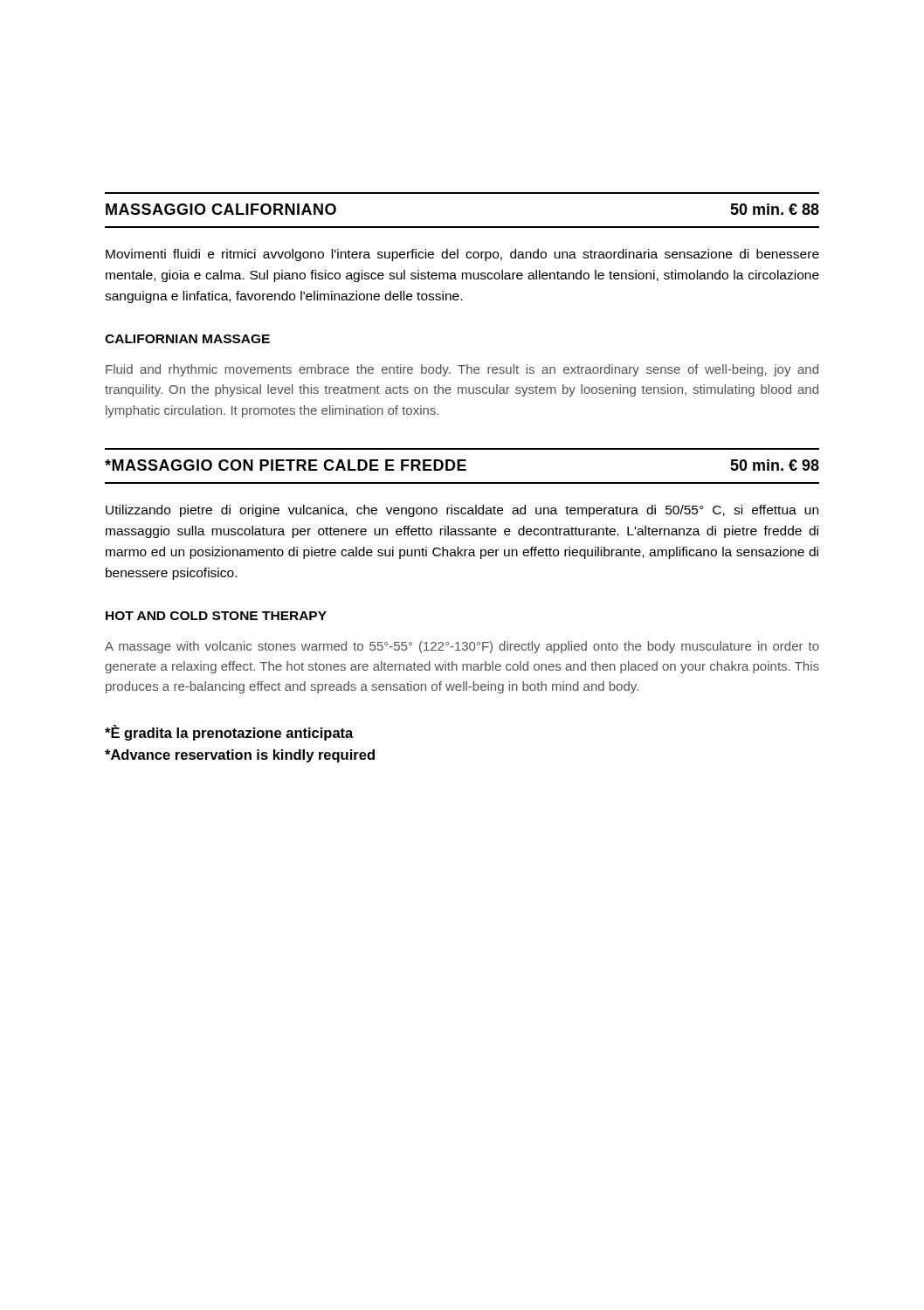Find the section header containing "CALIFORNIAN MASSAGE"
This screenshot has height=1310, width=924.
(x=188, y=338)
